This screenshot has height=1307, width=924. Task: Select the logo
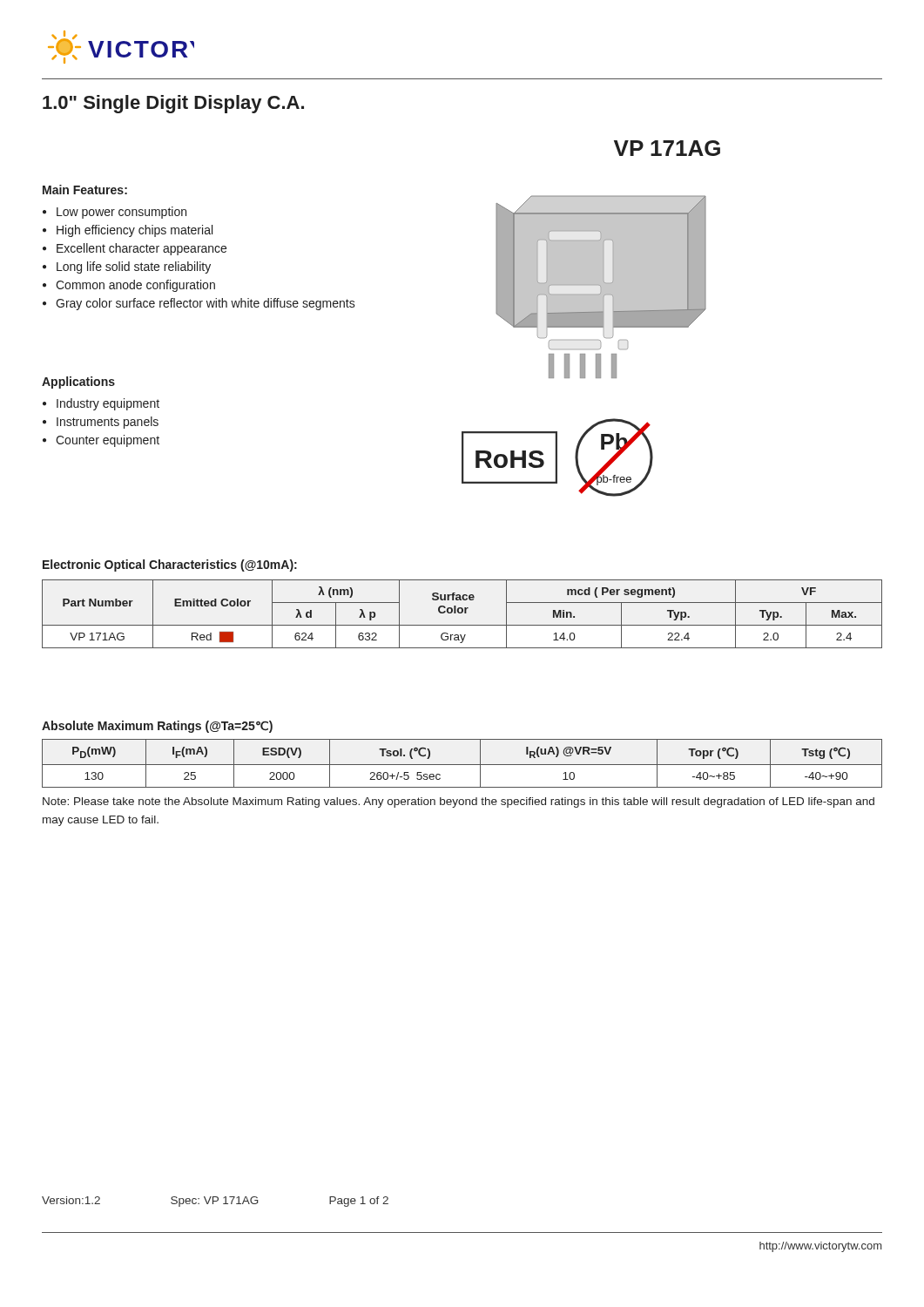tap(610, 457)
